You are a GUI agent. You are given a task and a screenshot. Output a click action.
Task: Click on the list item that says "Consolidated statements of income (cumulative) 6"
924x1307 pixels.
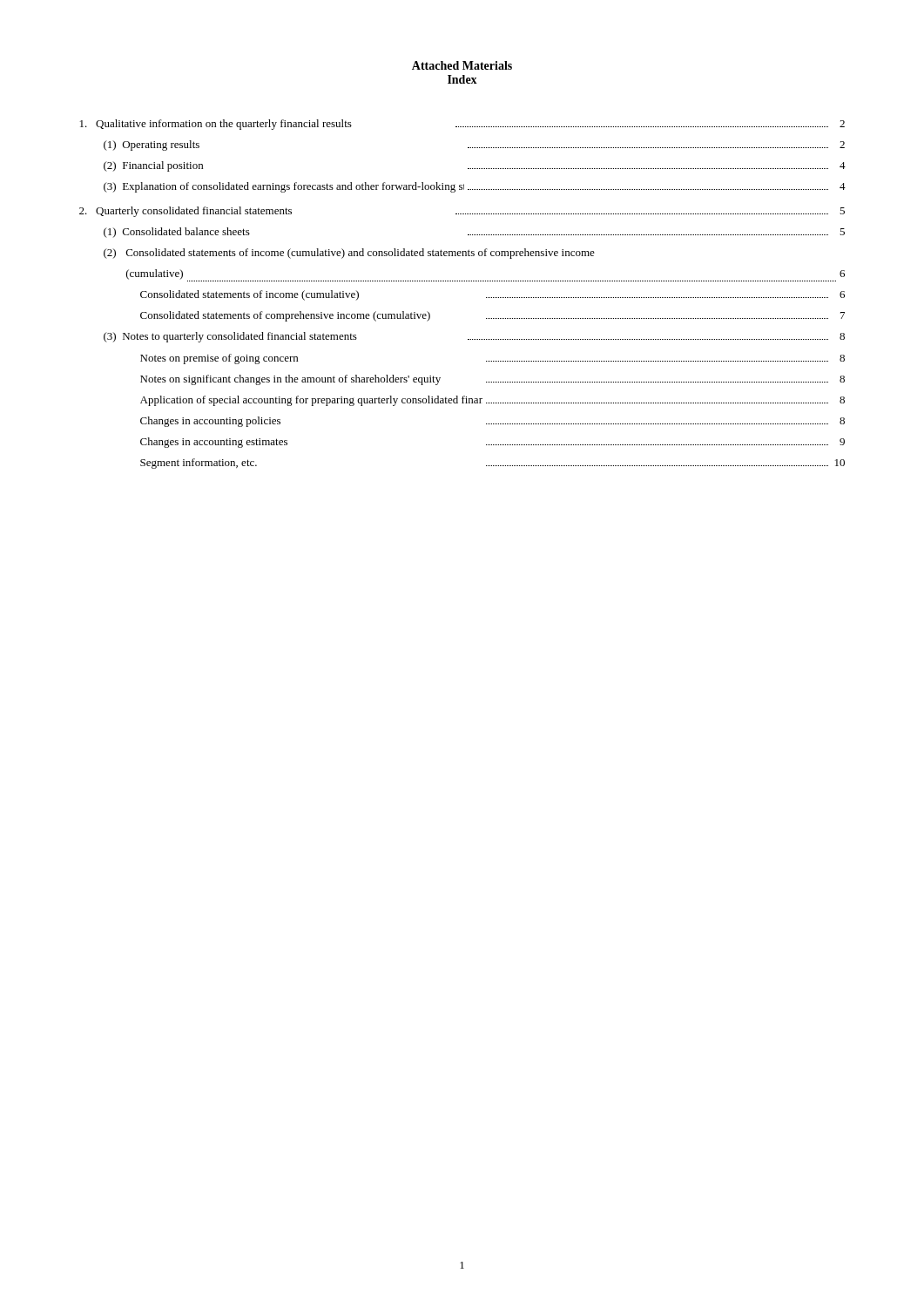[492, 295]
